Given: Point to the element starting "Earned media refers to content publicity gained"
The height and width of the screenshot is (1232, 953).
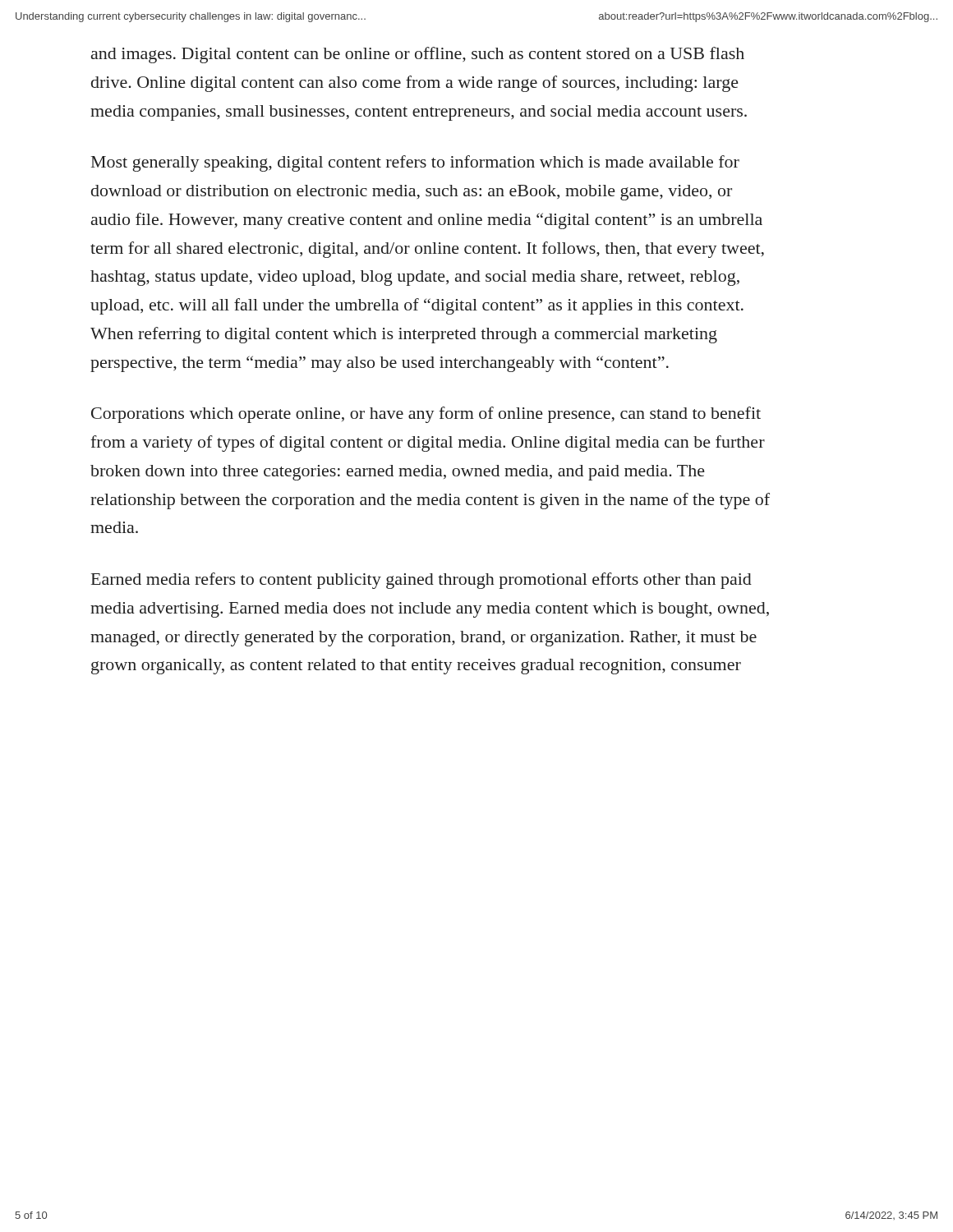Looking at the screenshot, I should point(430,621).
